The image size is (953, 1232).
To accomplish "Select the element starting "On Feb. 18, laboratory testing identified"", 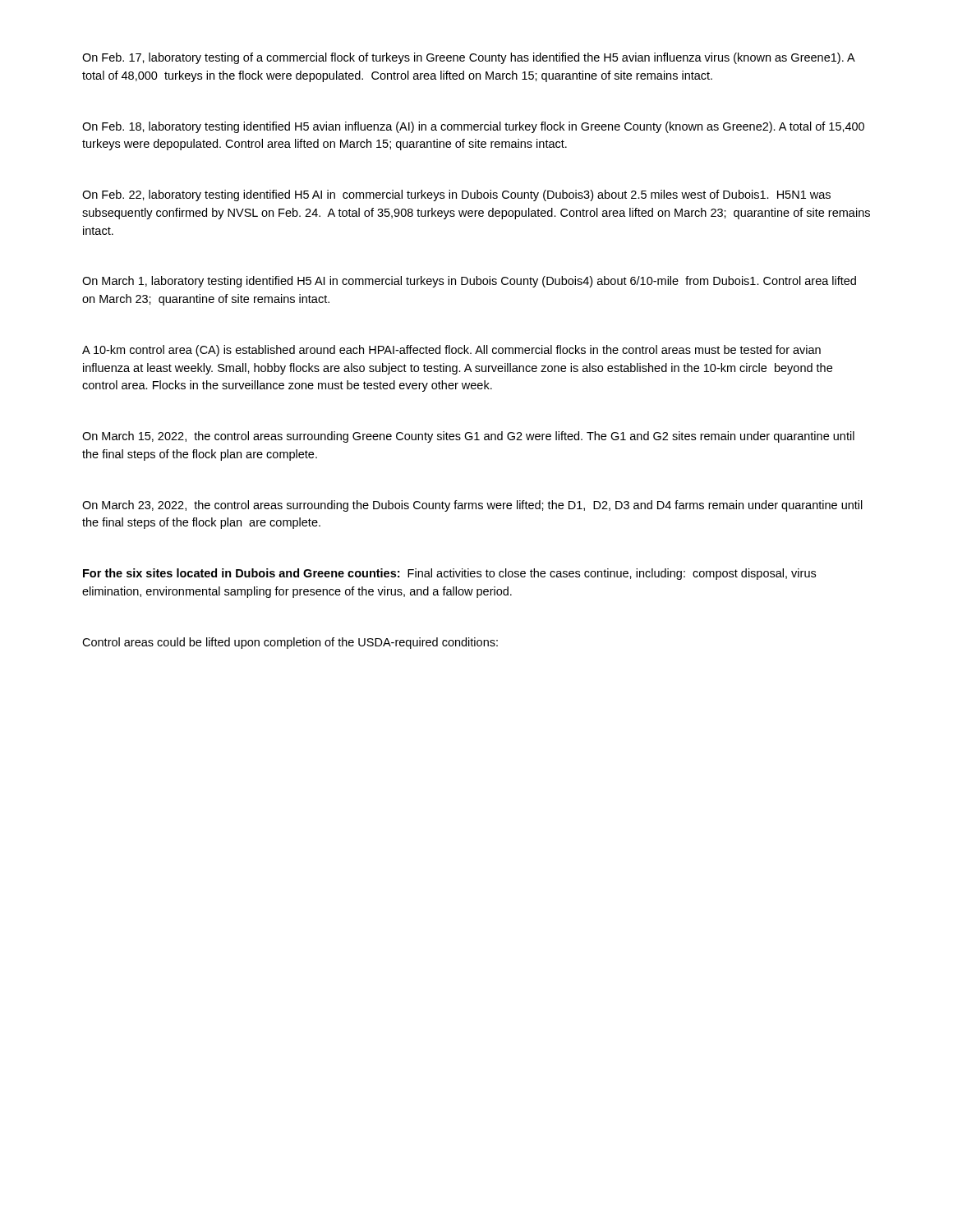I will click(x=475, y=135).
